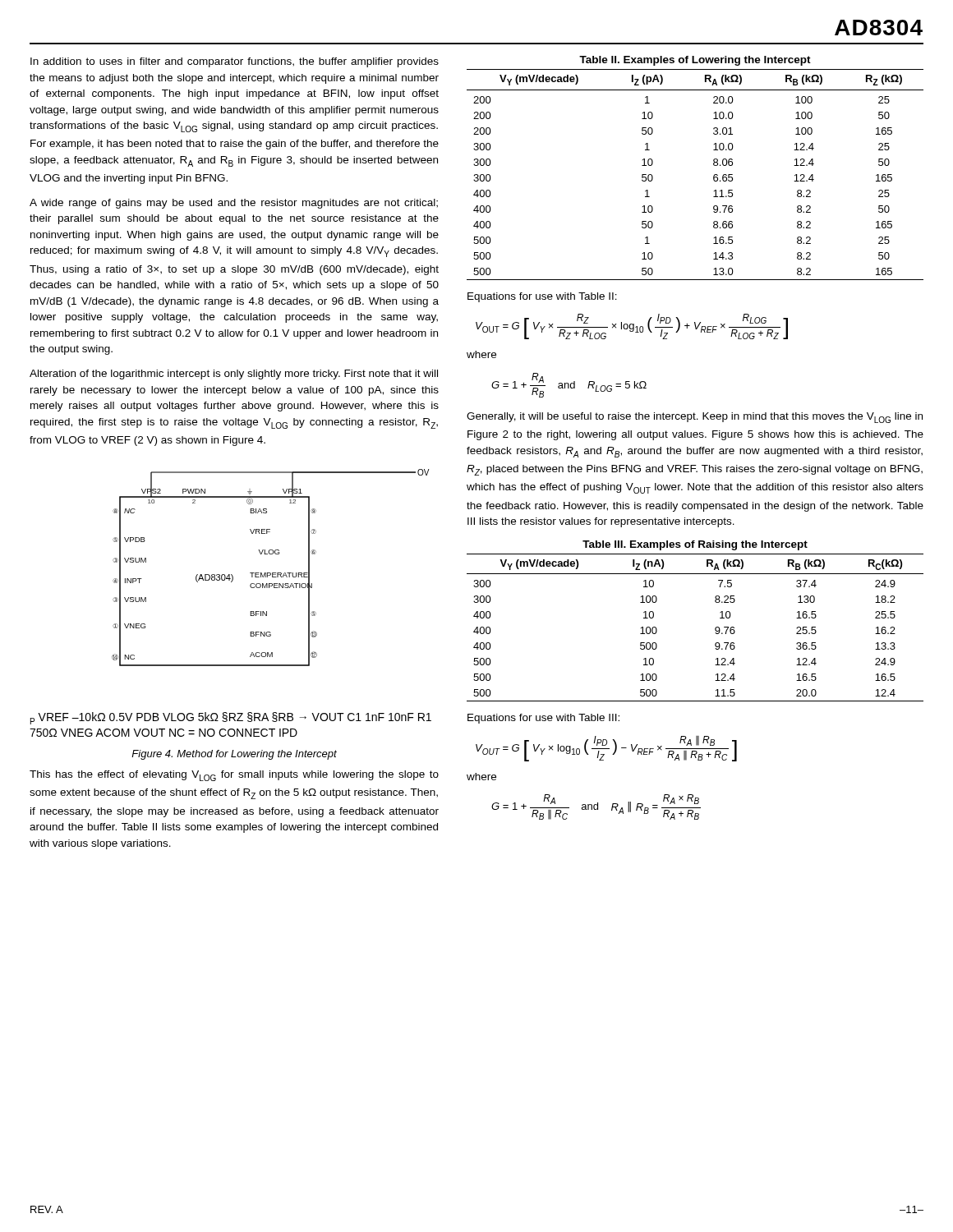Find the element starting "Figure 4. Method for Lowering"
Image resolution: width=953 pixels, height=1232 pixels.
pos(234,754)
